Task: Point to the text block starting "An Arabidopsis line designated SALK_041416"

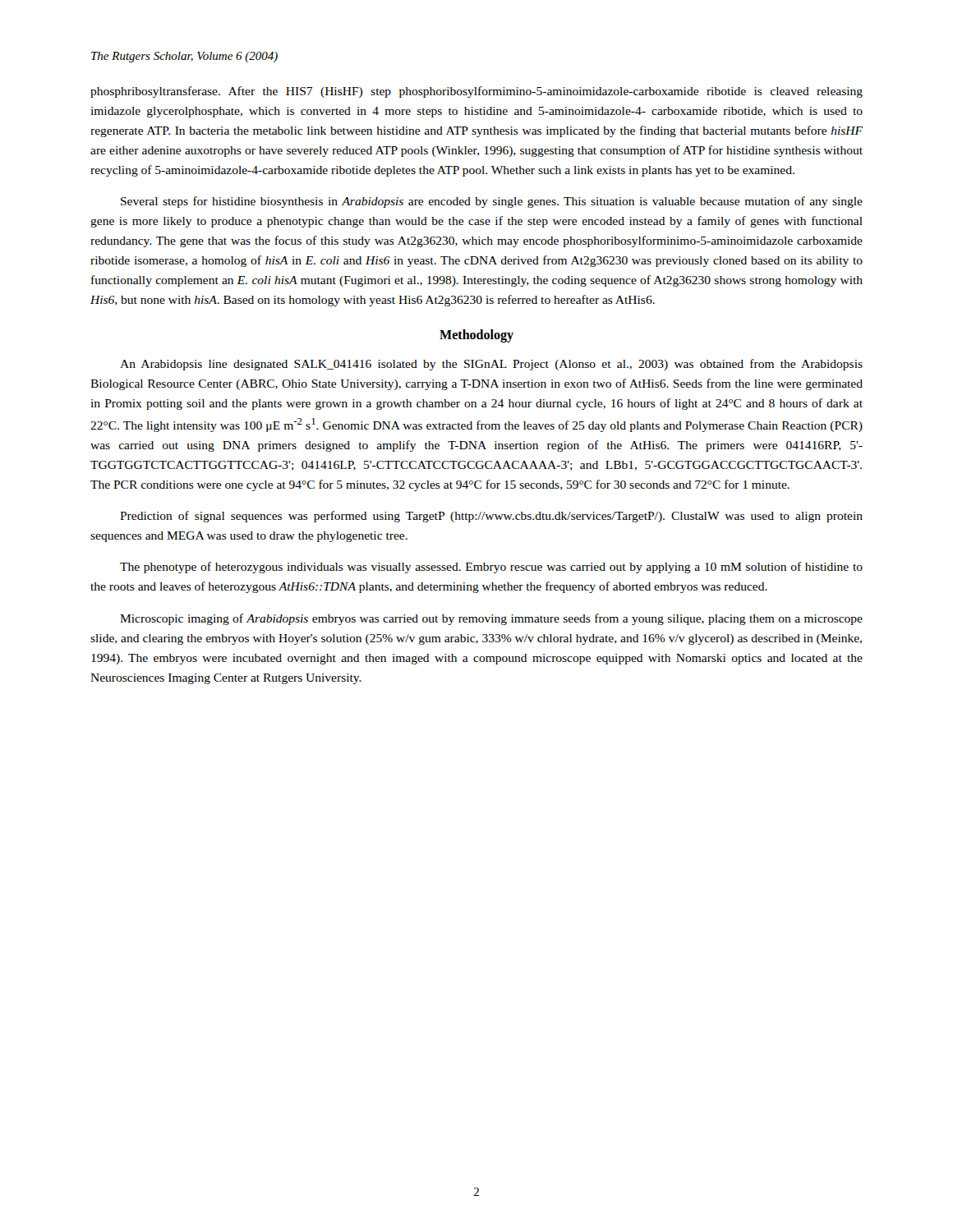Action: click(476, 424)
